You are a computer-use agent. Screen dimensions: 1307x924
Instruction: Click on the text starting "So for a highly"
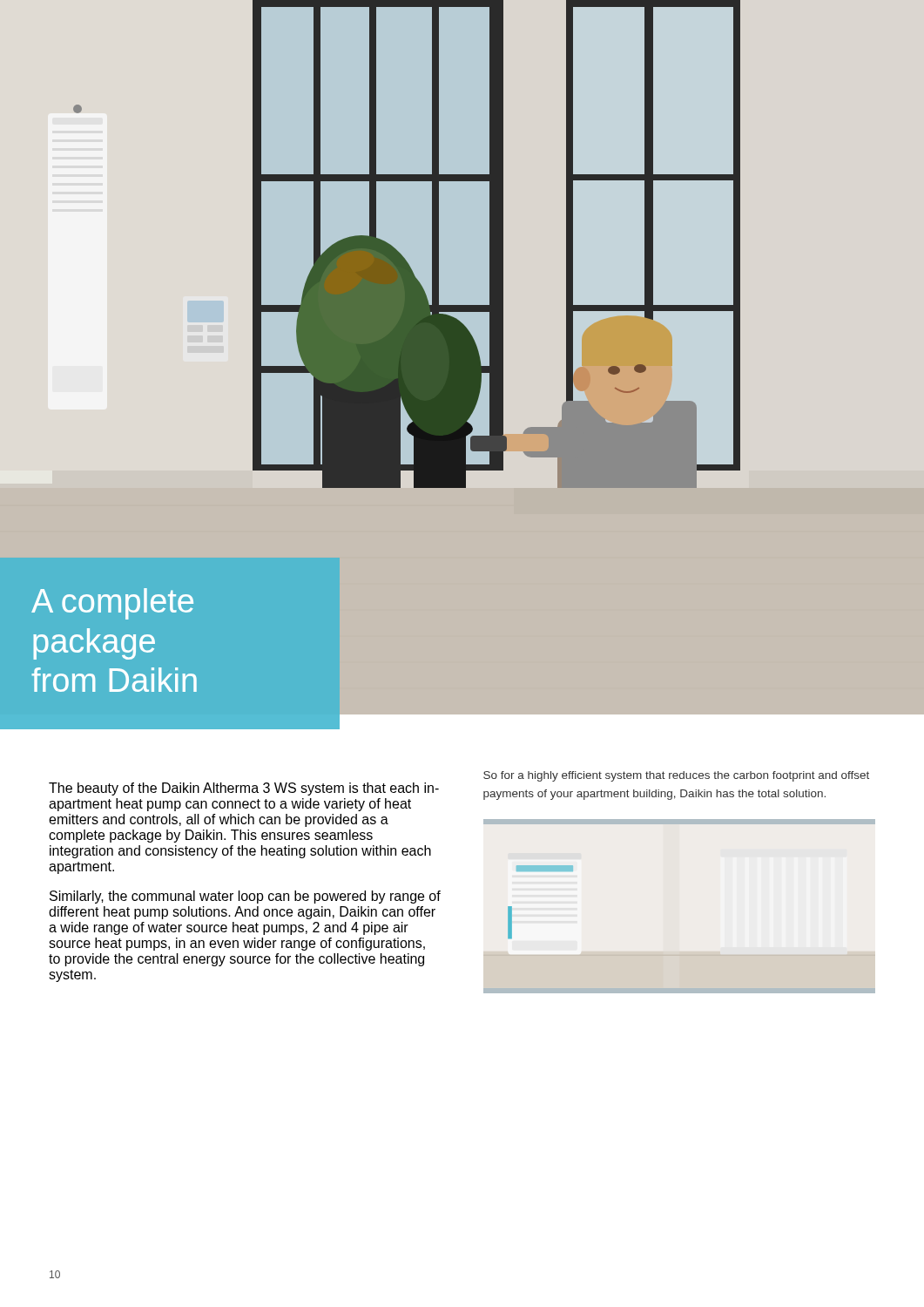[x=679, y=785]
